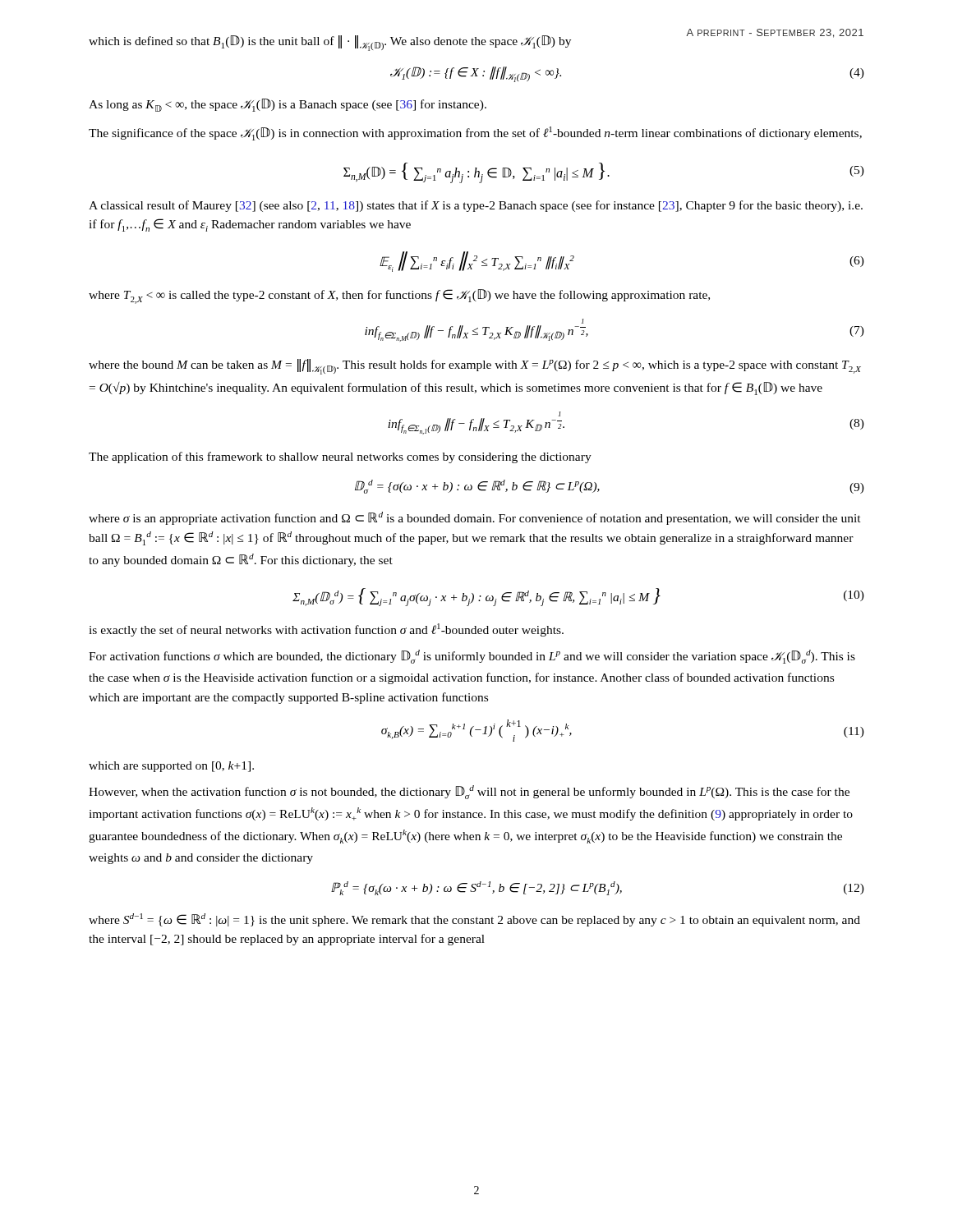Click on the passage starting "𝔼εi ‖ ∑i=1n εifi ‖X2 ≤"
This screenshot has height=1232, width=953.
pyautogui.click(x=466, y=261)
